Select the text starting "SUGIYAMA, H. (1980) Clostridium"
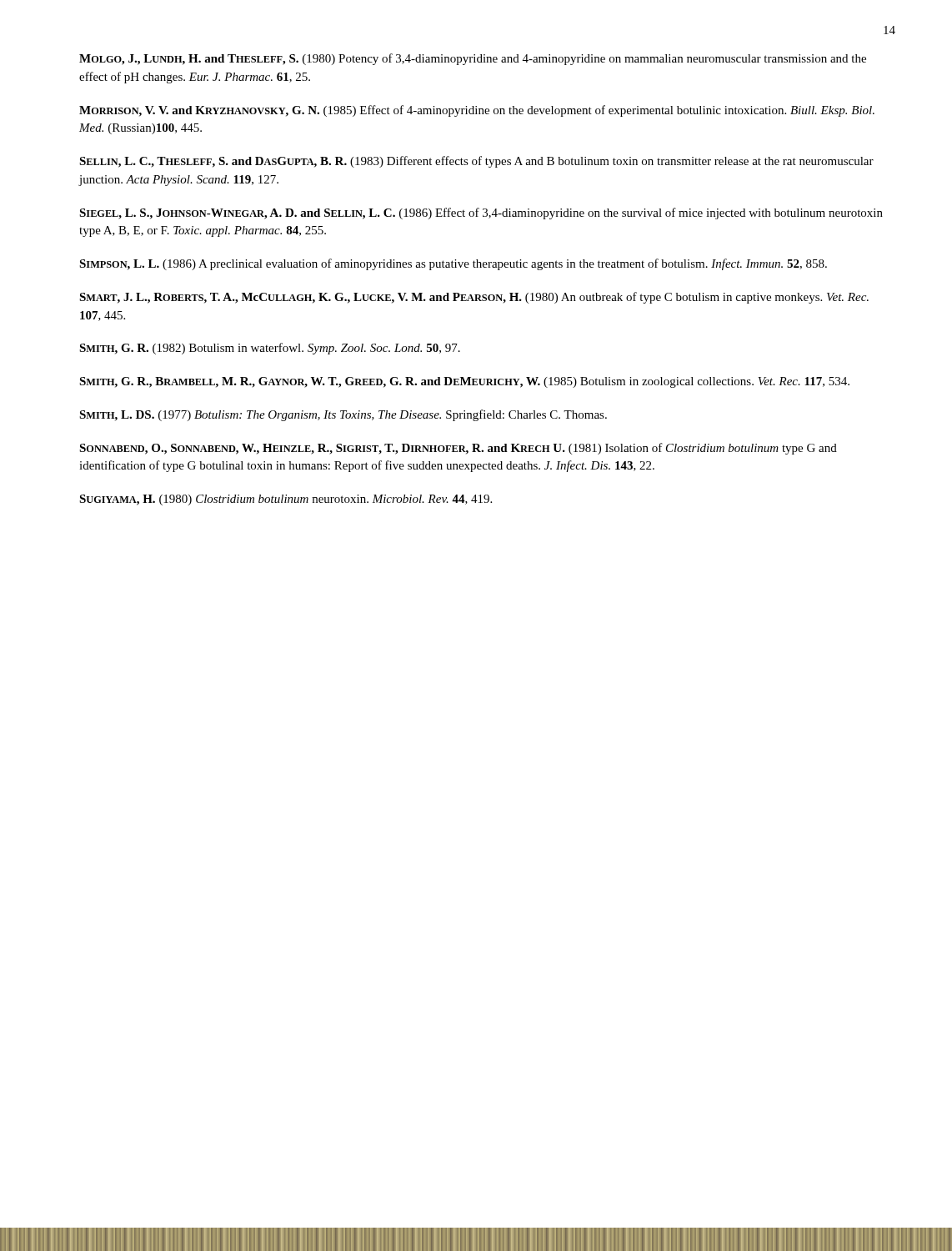Image resolution: width=952 pixels, height=1251 pixels. point(286,499)
